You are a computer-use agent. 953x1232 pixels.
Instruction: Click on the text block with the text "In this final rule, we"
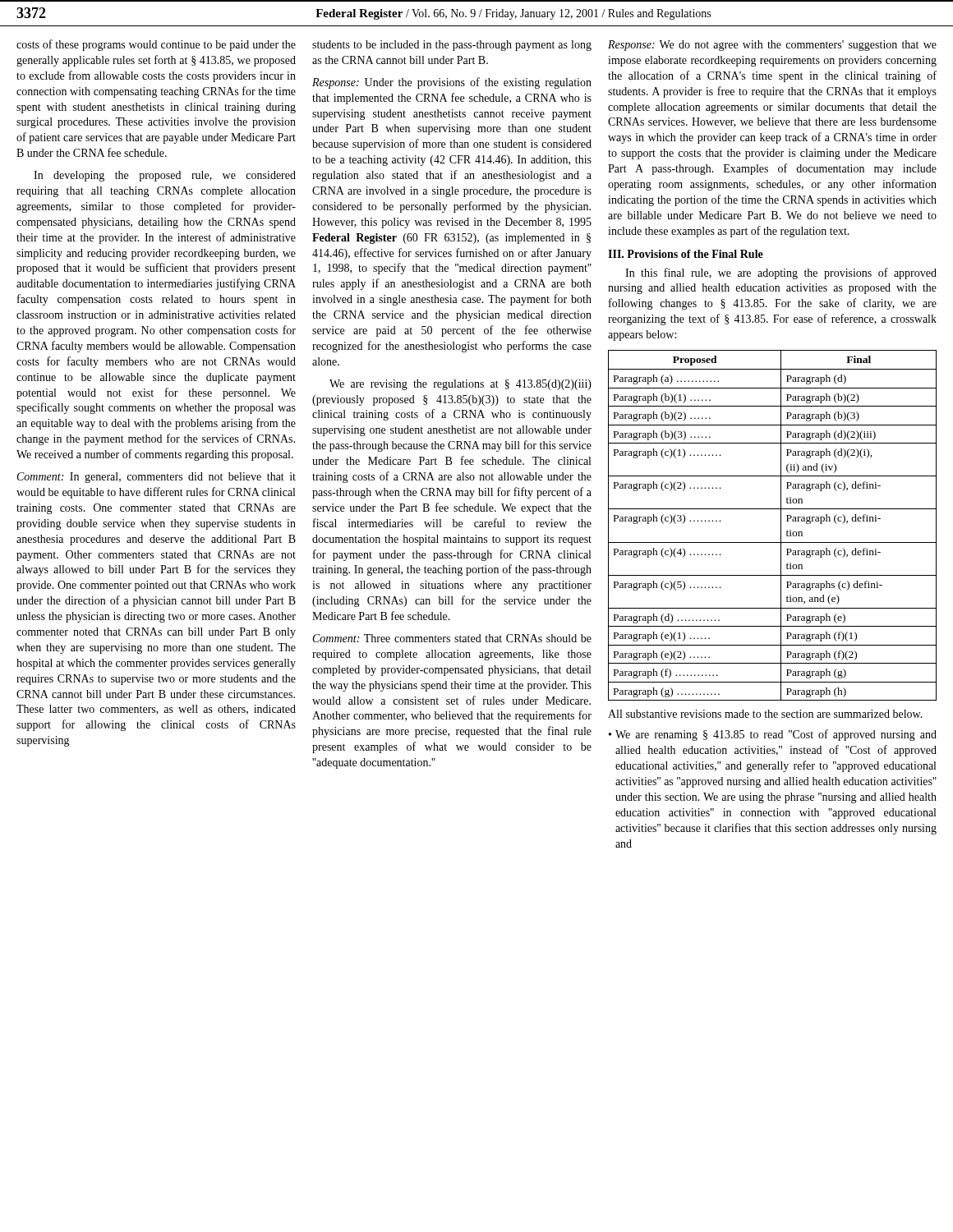click(772, 305)
